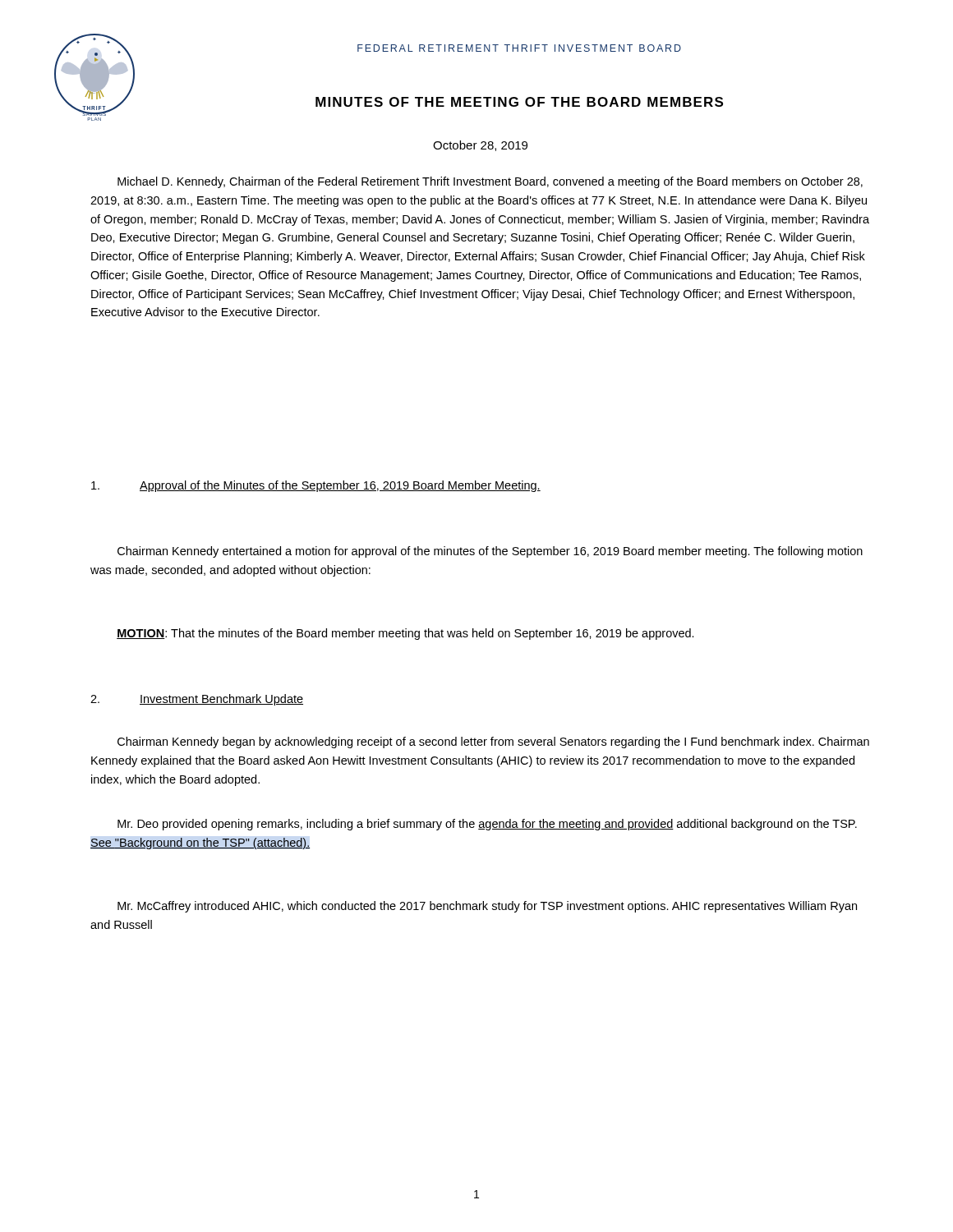Viewport: 953px width, 1232px height.
Task: Point to the text block starting "October 28, 2019"
Action: (481, 145)
